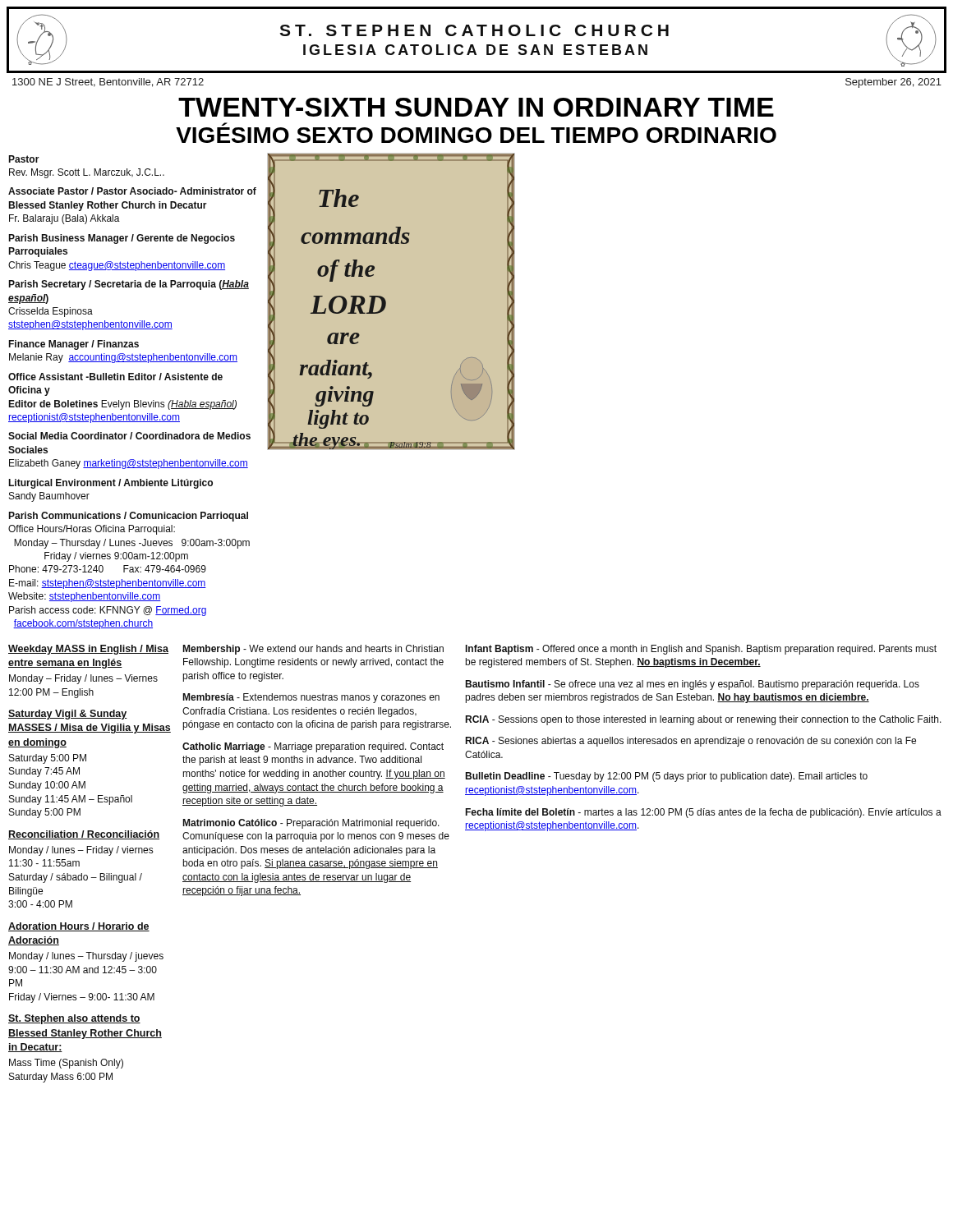Select the text block that reads "Social Media Coordinator / Coordinadora"

130,450
